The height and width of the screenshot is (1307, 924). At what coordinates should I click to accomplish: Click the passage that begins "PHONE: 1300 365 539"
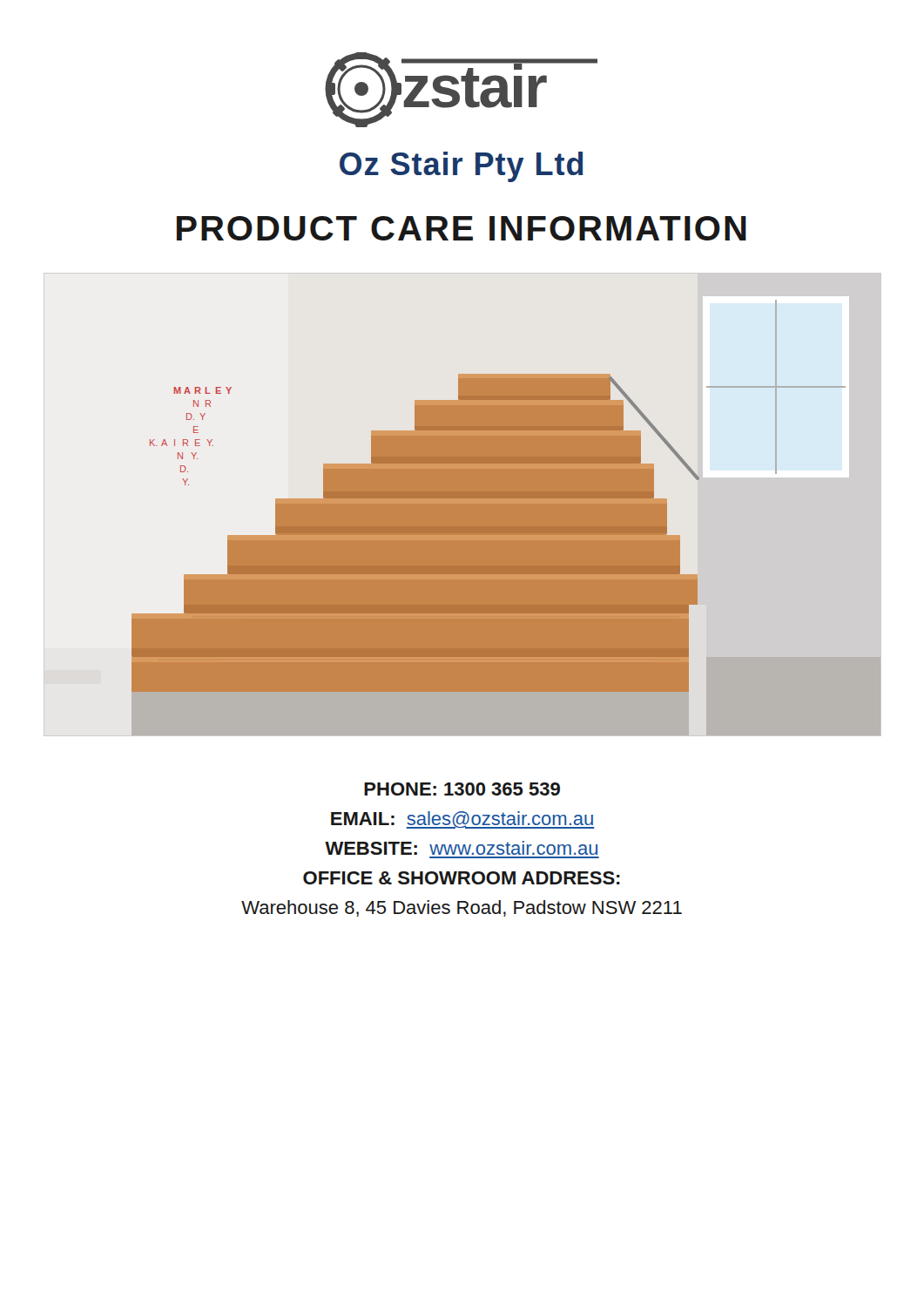pyautogui.click(x=462, y=849)
